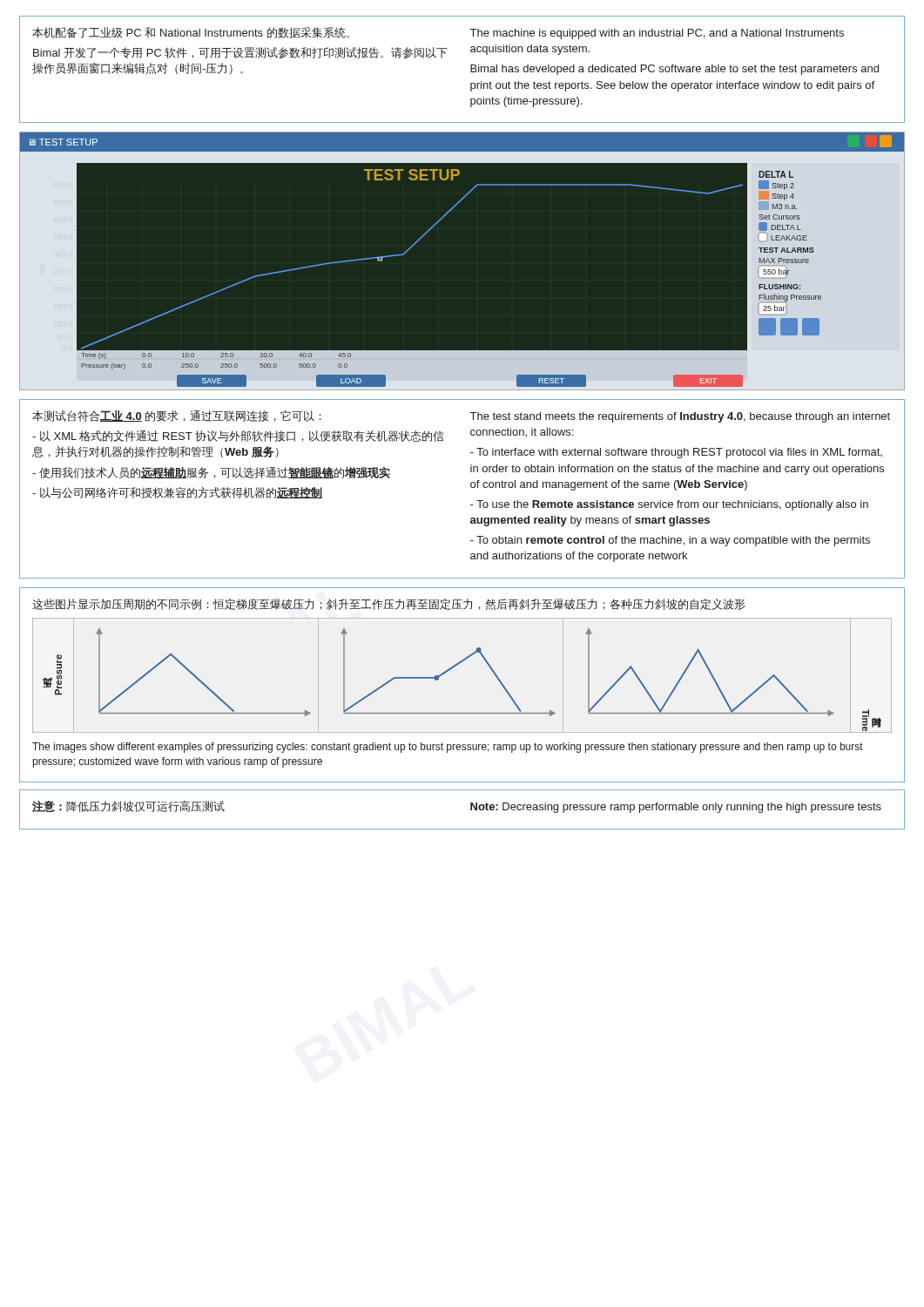Point to the block beginning "The machine is equipped"
Image resolution: width=924 pixels, height=1307 pixels.
pos(681,67)
